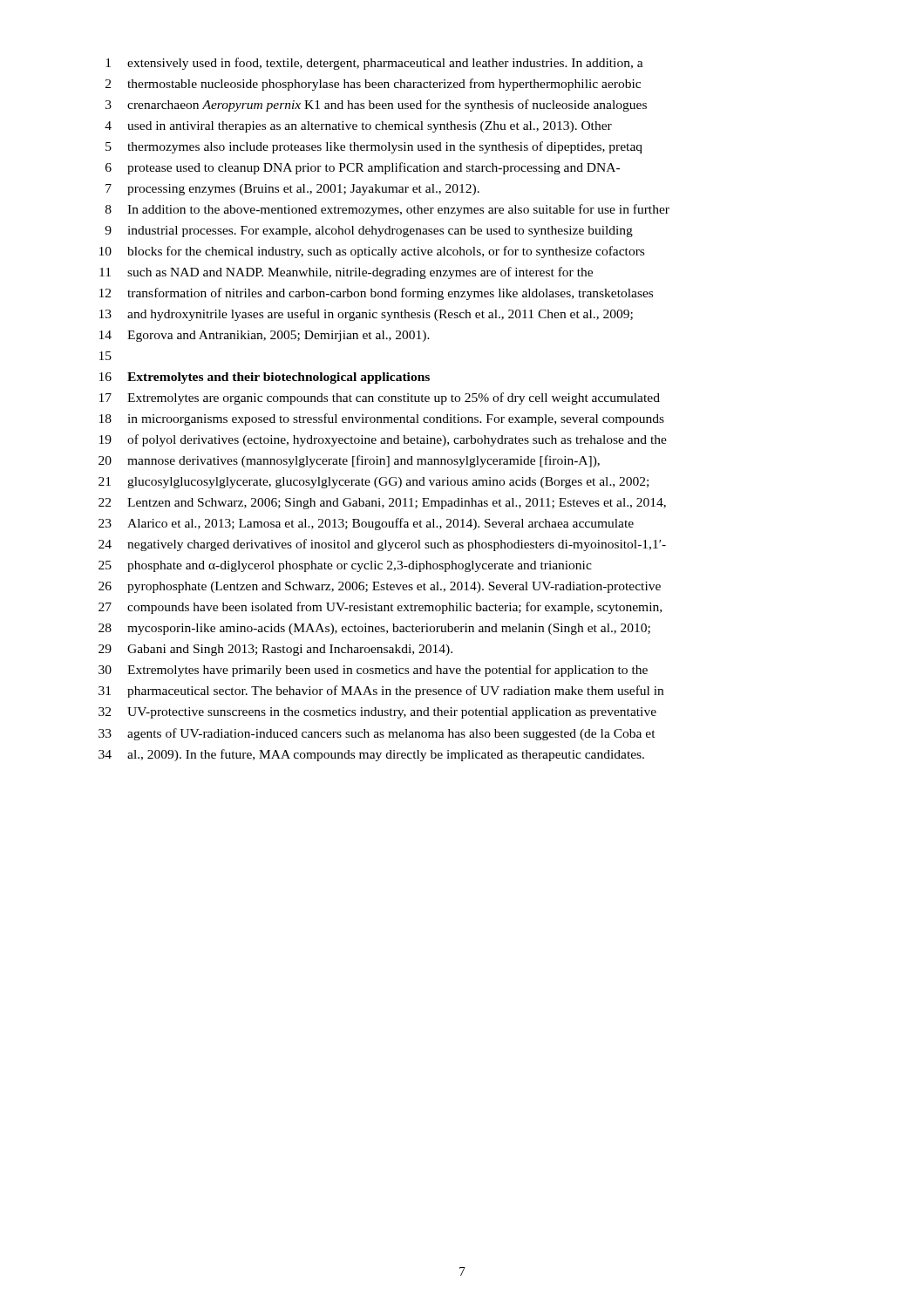Where is the passage that starts "5 thermozymes also include proteases like"?
This screenshot has height=1308, width=924.
[474, 147]
